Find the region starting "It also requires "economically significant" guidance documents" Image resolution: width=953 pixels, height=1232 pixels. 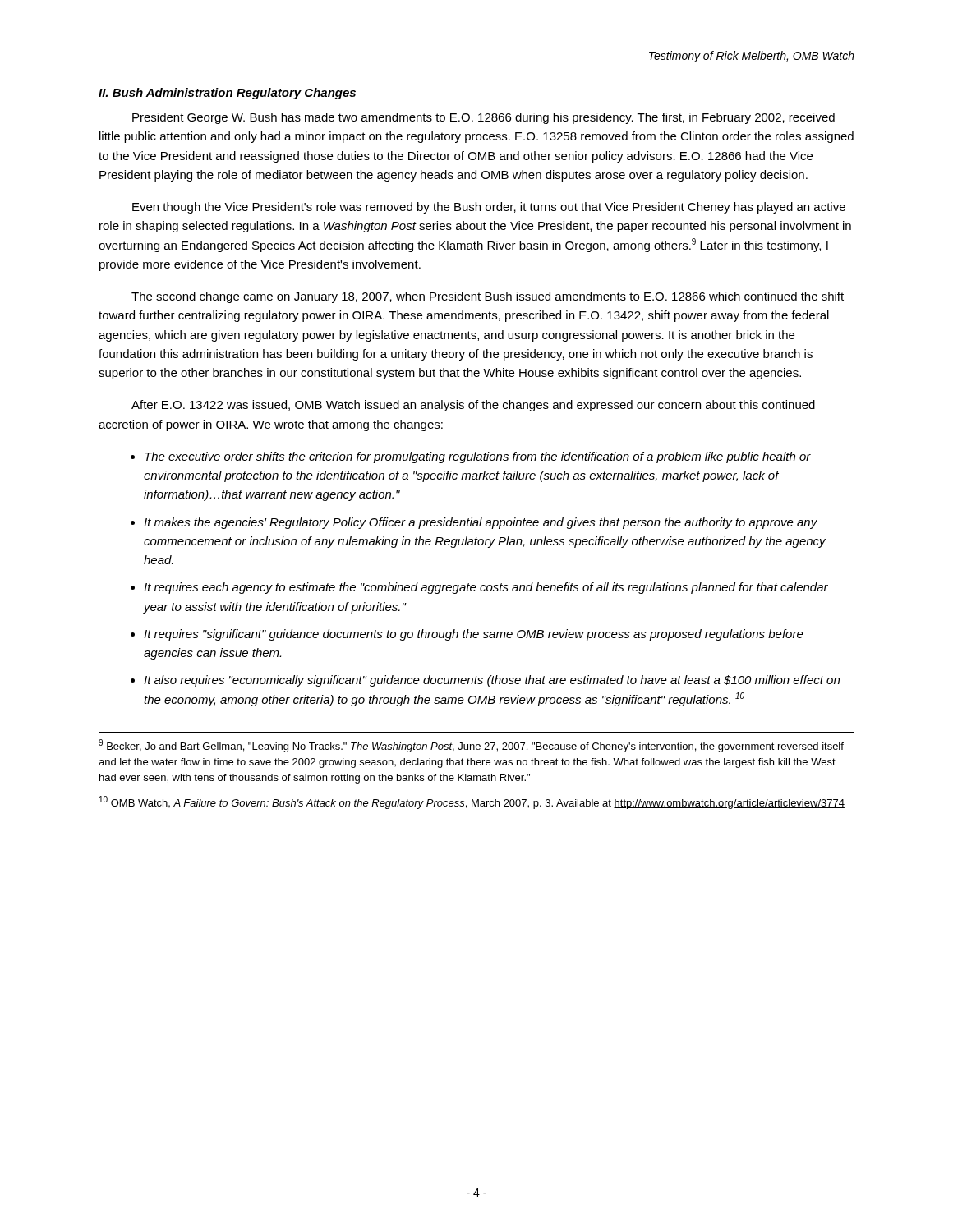click(x=492, y=689)
